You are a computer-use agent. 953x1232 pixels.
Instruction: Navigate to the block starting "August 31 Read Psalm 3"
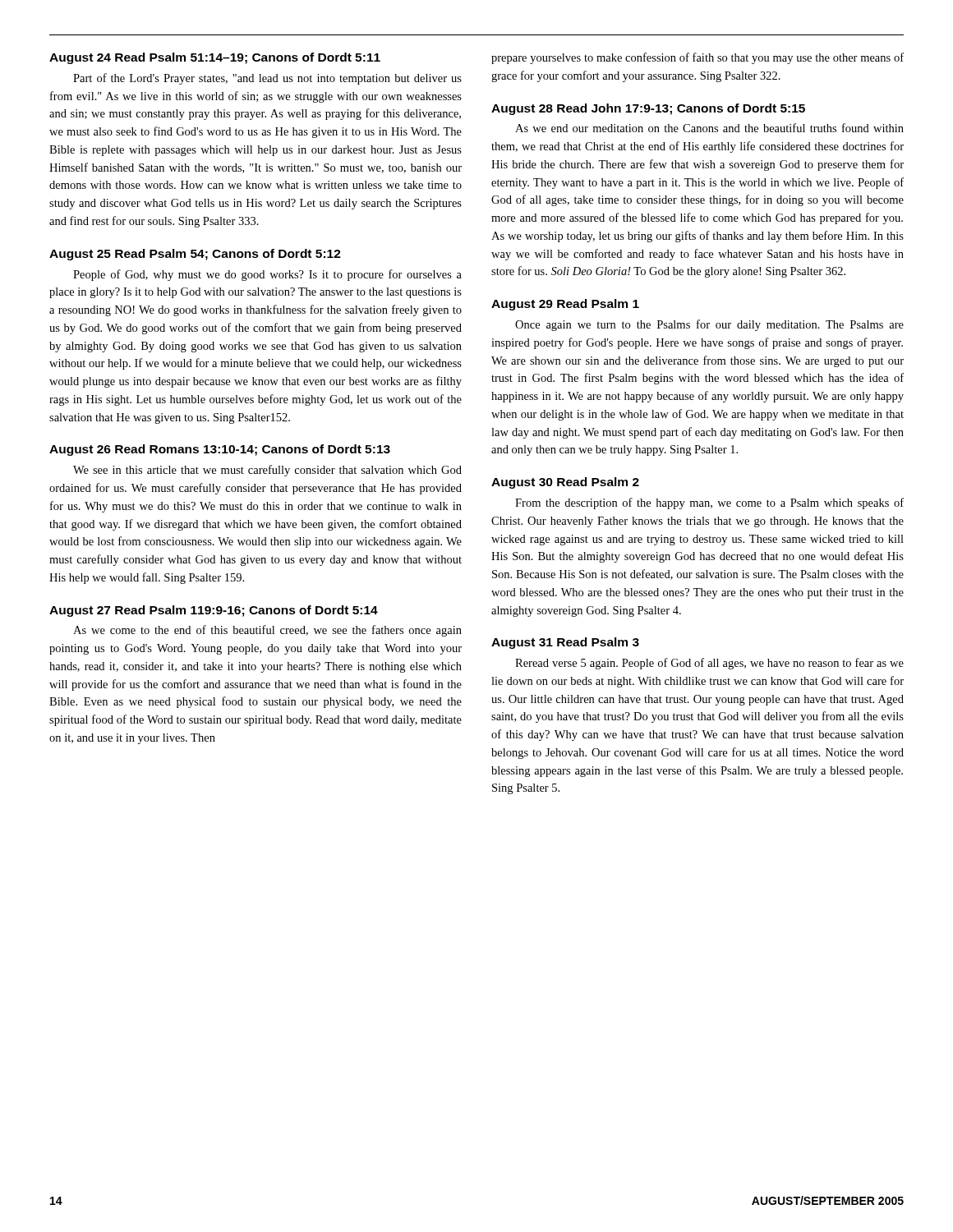point(565,642)
